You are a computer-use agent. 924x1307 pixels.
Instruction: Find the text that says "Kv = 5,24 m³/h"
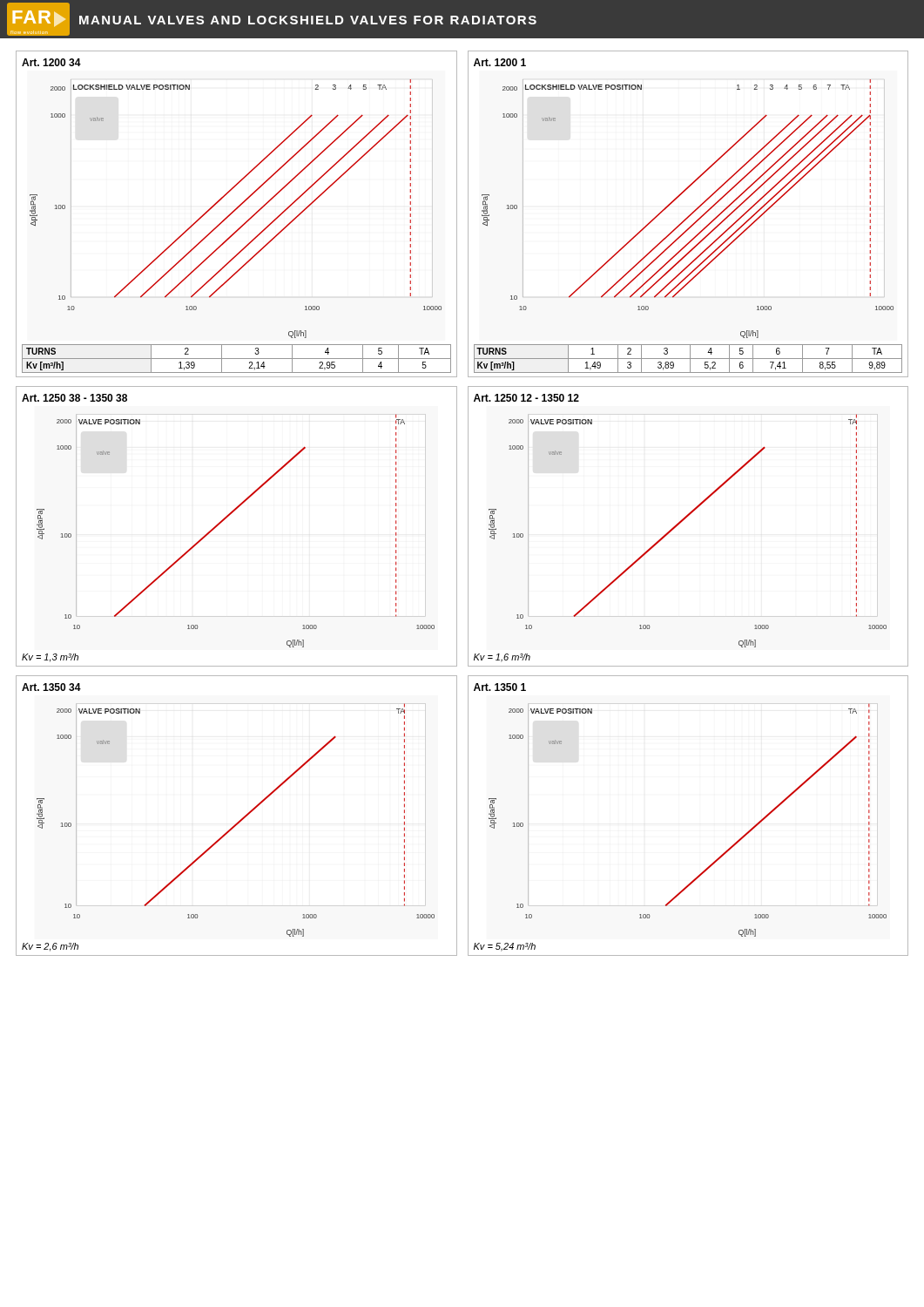505,946
